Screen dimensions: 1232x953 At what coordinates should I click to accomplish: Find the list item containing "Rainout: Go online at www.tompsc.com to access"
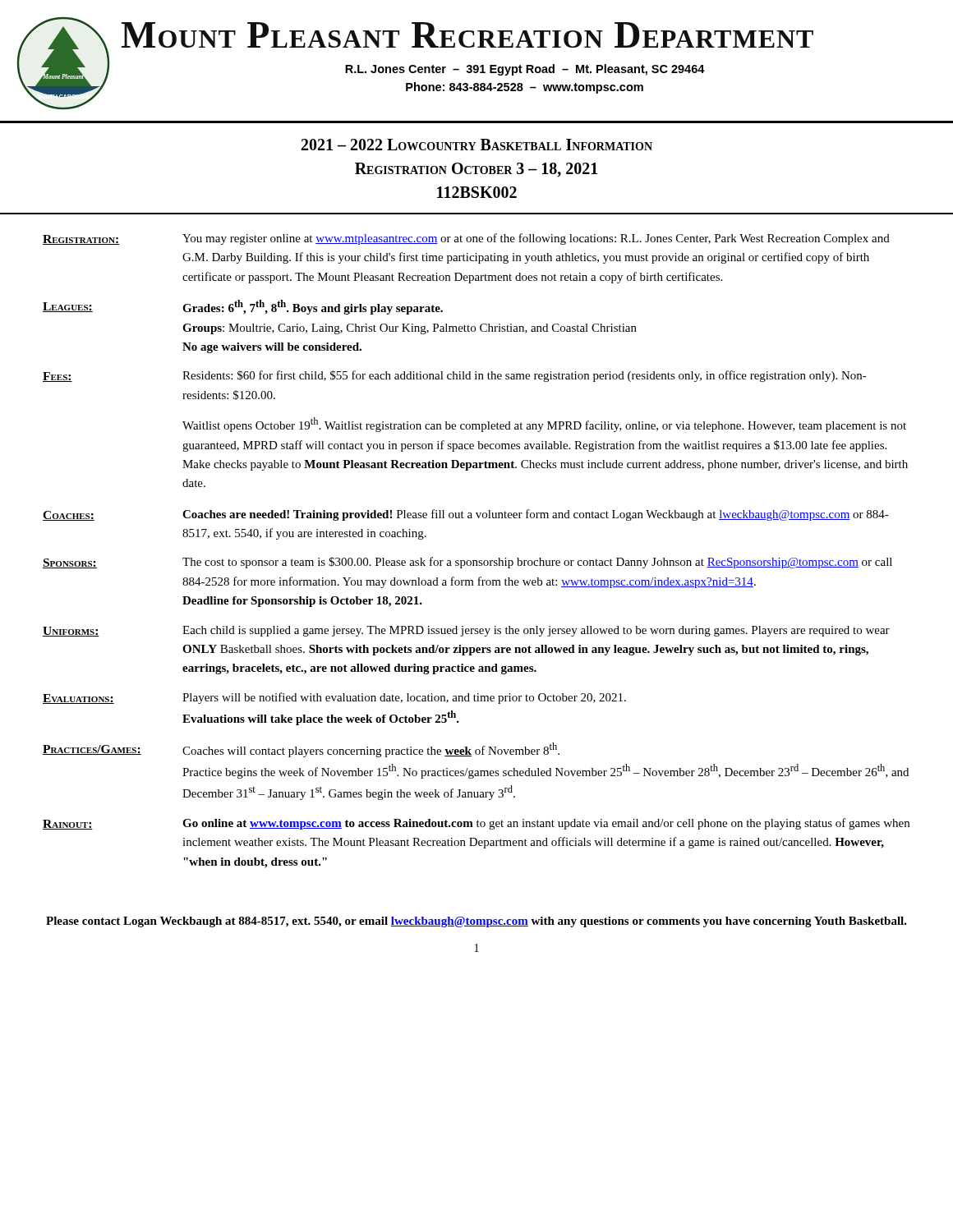click(476, 843)
